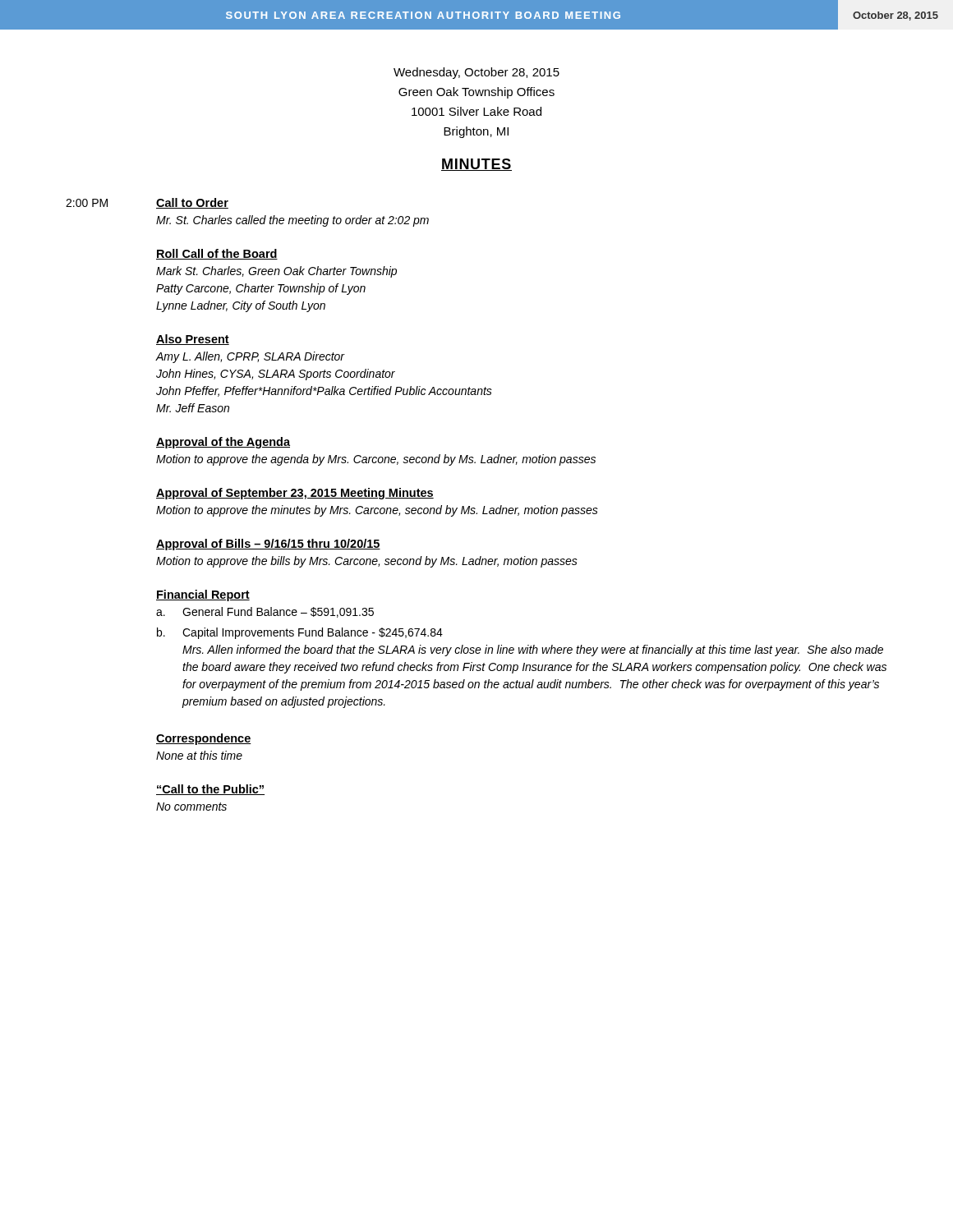Select the passage starting "Amy L. Allen,"
The width and height of the screenshot is (953, 1232).
coord(324,382)
